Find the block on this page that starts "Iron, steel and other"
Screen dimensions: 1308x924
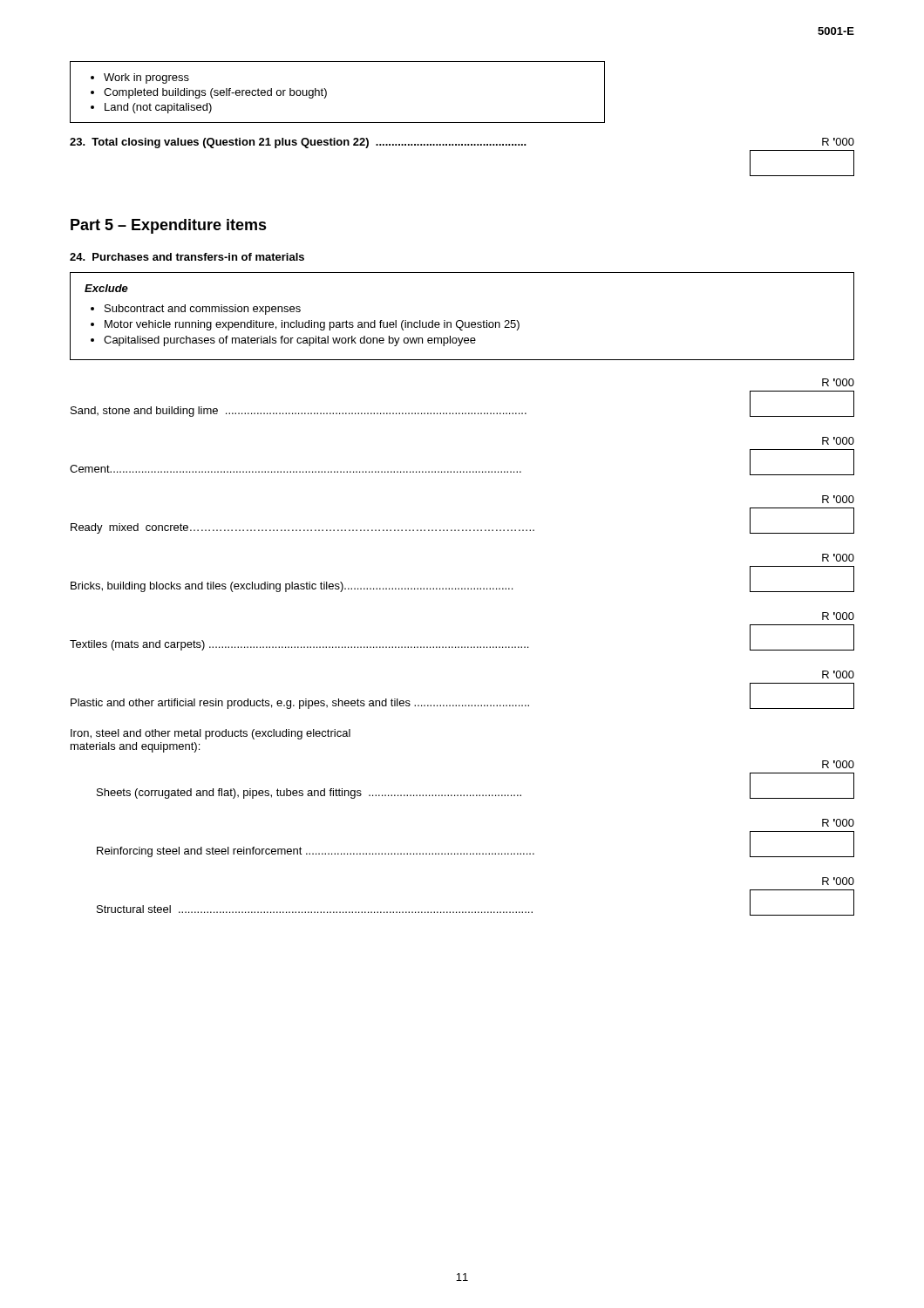[210, 739]
